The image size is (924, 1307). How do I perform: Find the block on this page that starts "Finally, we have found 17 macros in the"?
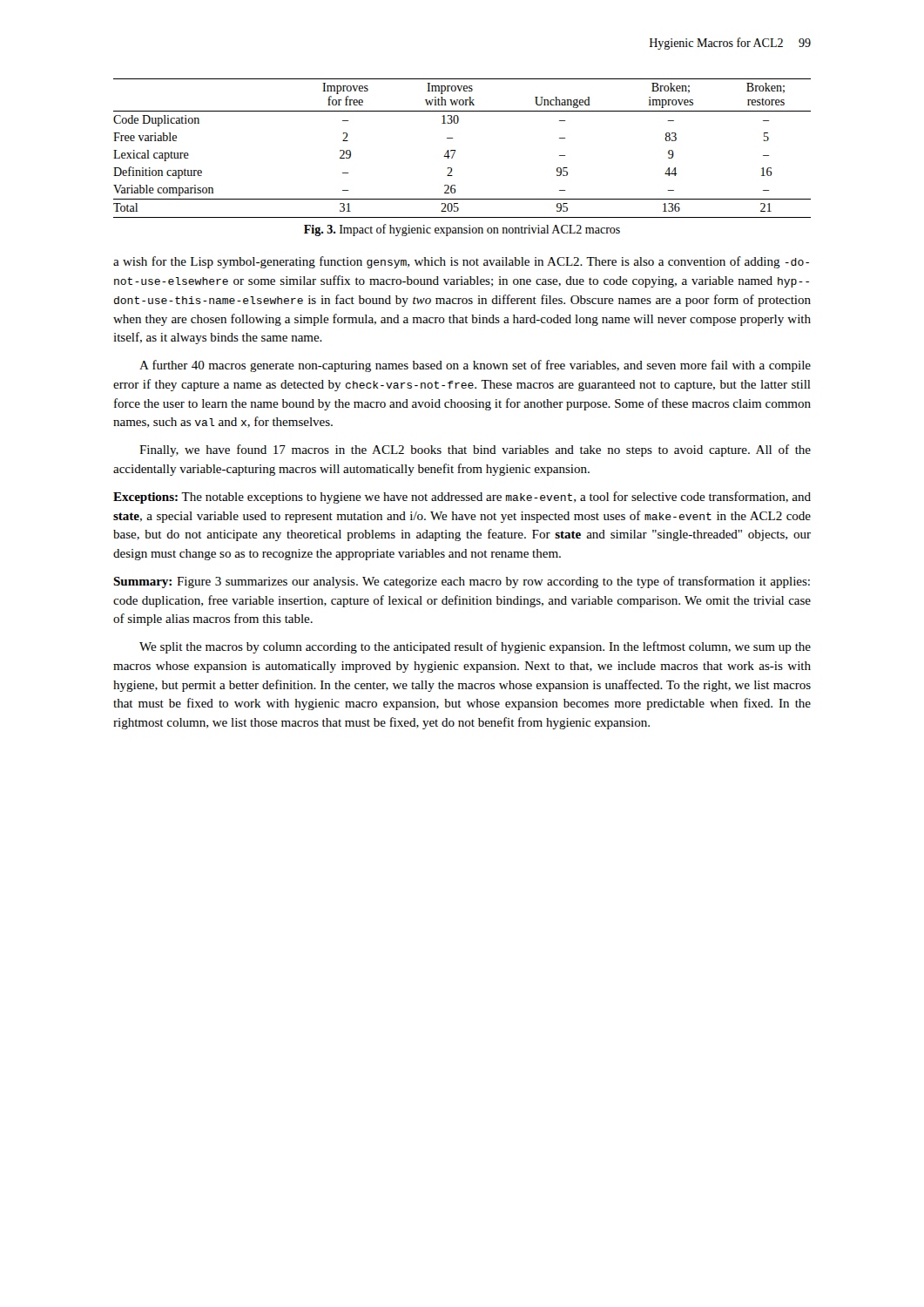pos(462,459)
